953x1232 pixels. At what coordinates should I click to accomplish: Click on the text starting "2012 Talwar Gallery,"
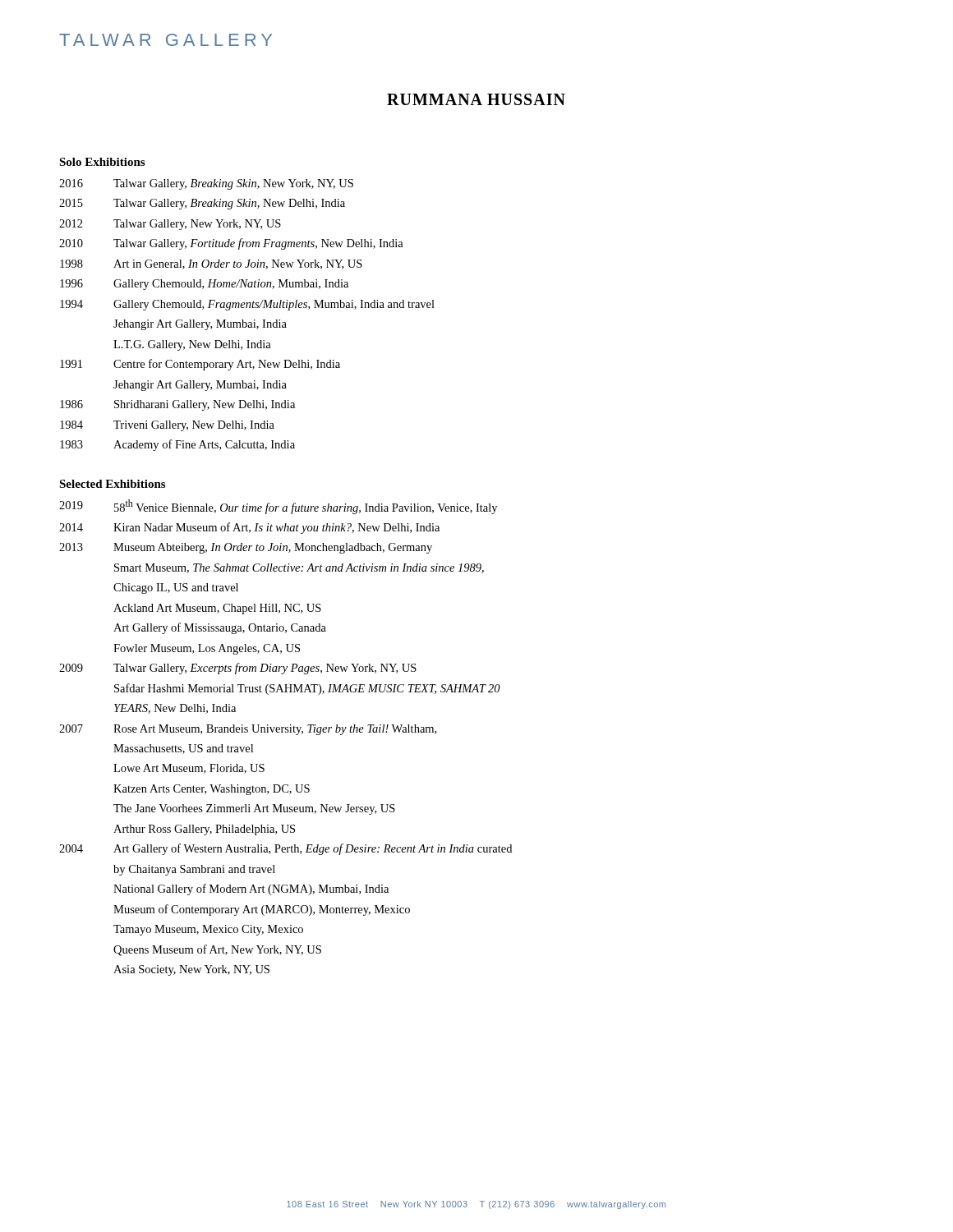coord(170,225)
